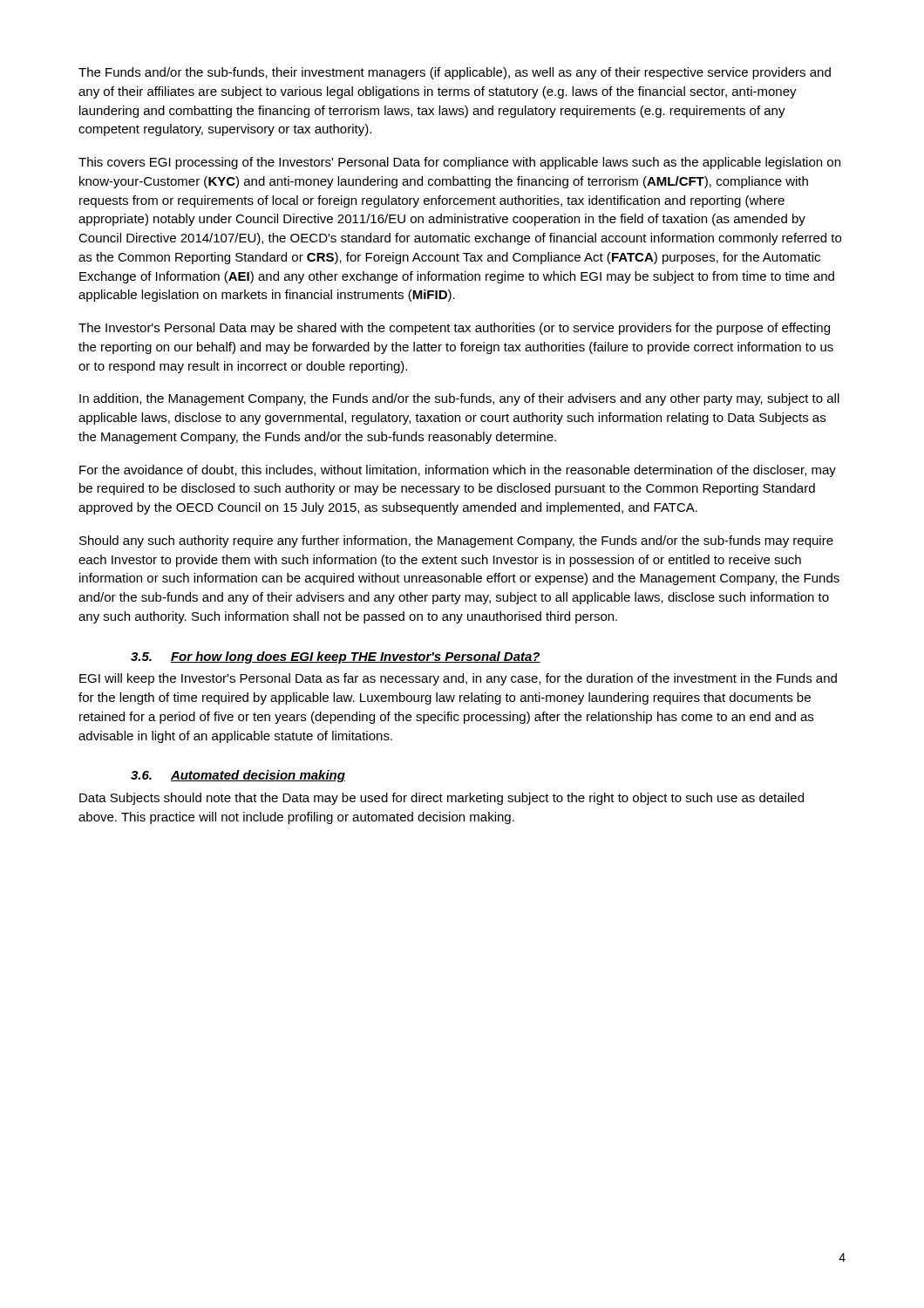Point to the block starting "Should any such authority"

462,578
